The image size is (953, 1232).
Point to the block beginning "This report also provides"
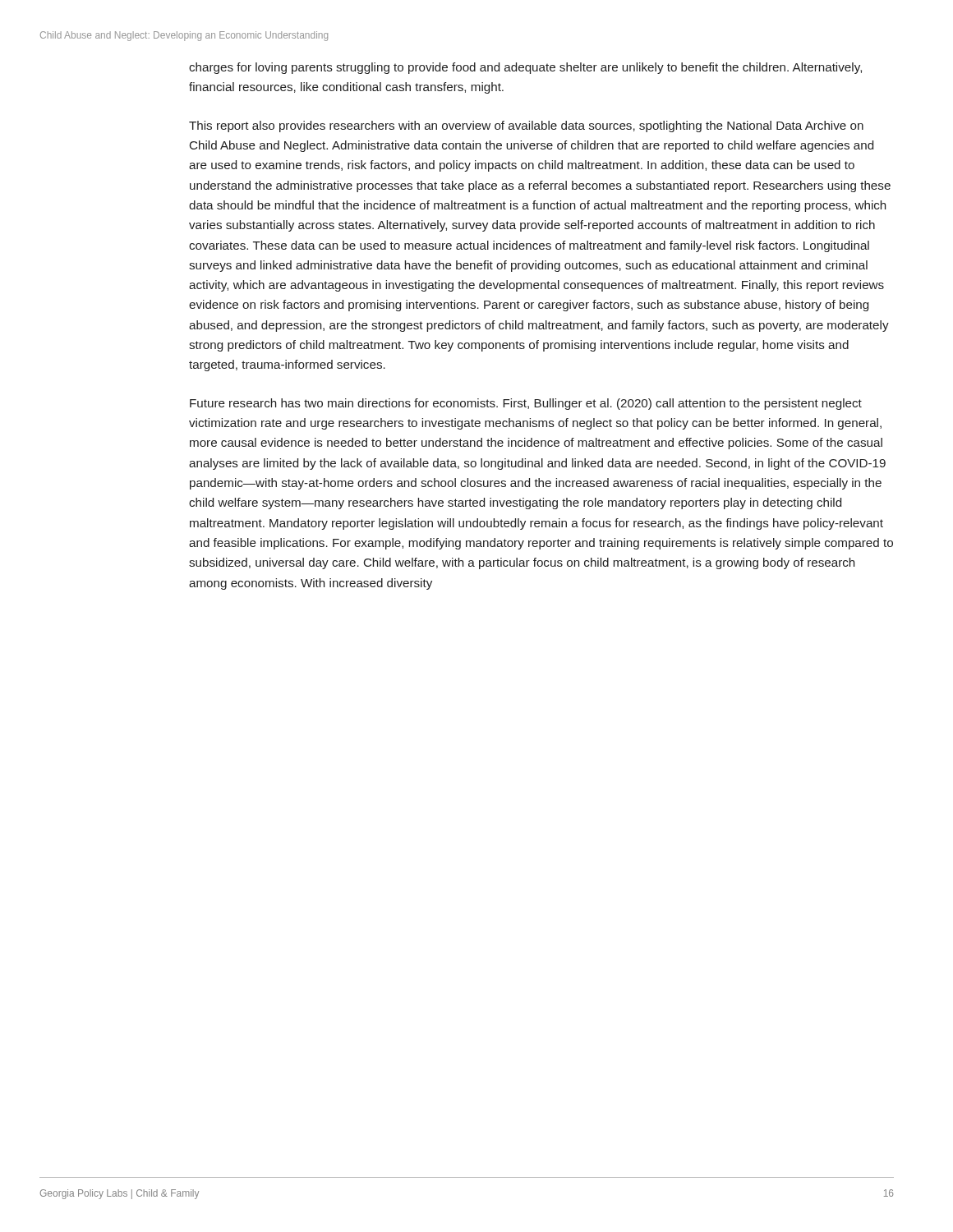coord(540,245)
